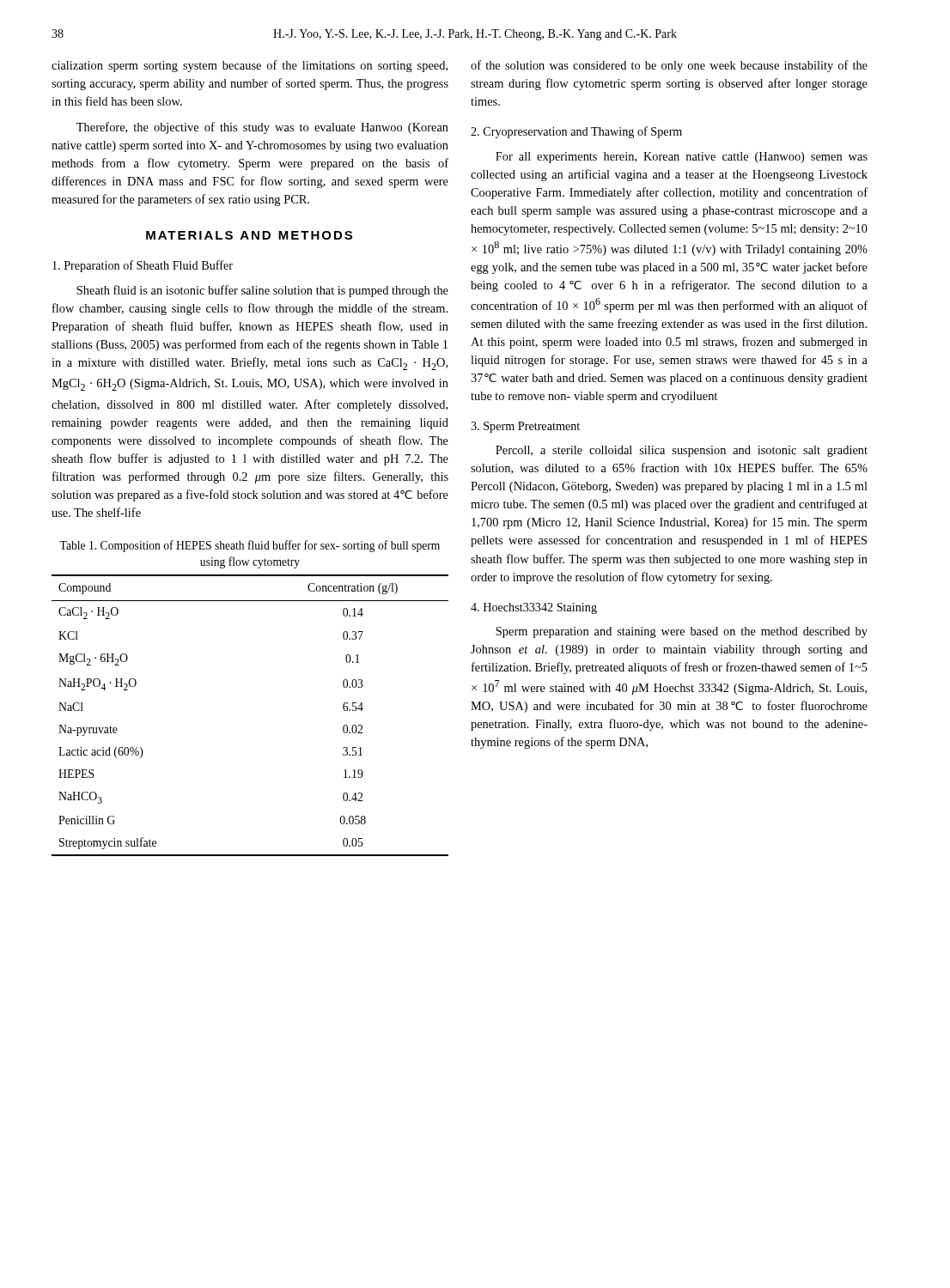950x1288 pixels.
Task: Find "4. Hoechst33342 Staining" on this page
Action: [534, 607]
